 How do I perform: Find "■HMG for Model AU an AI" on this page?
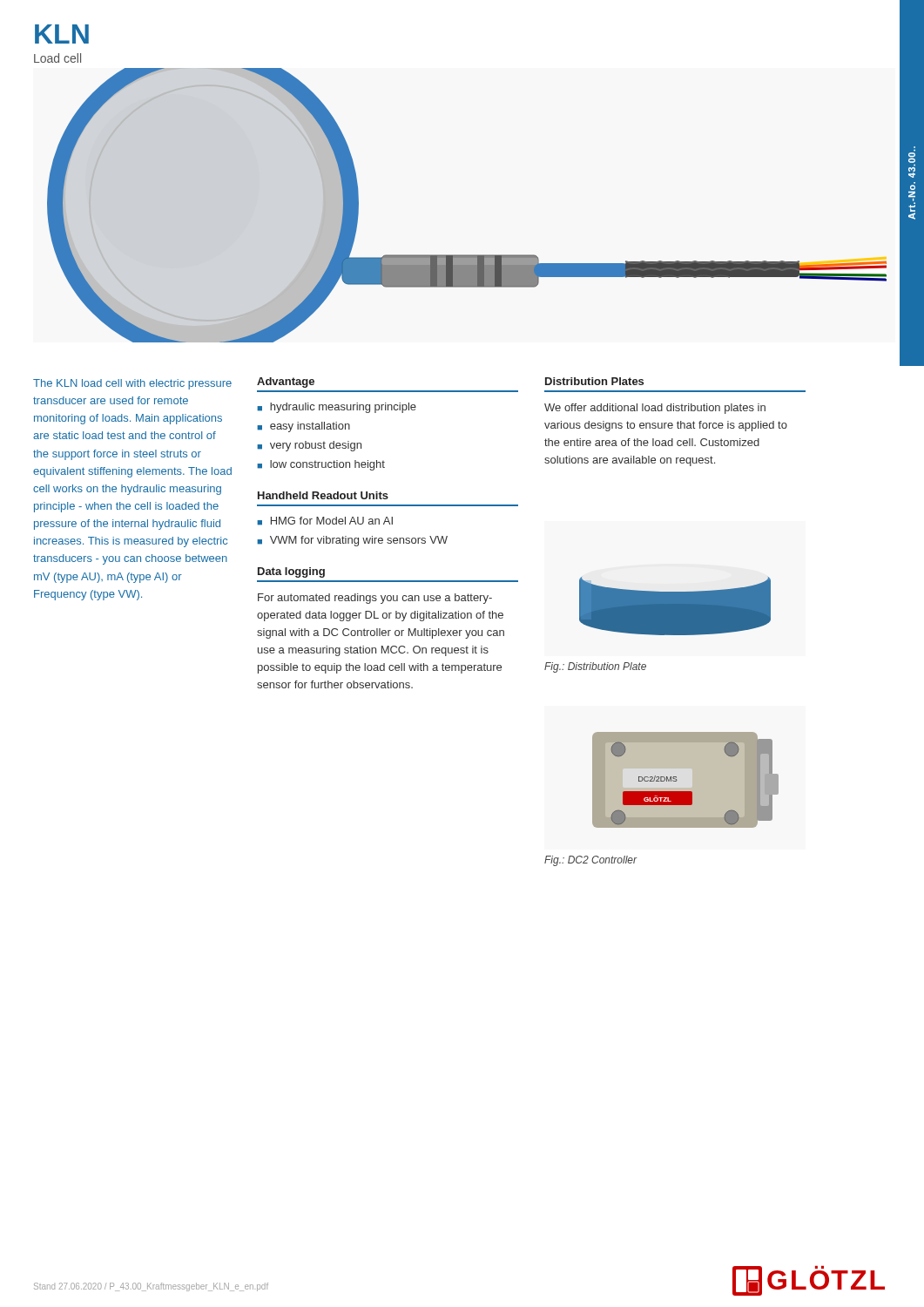click(x=325, y=521)
